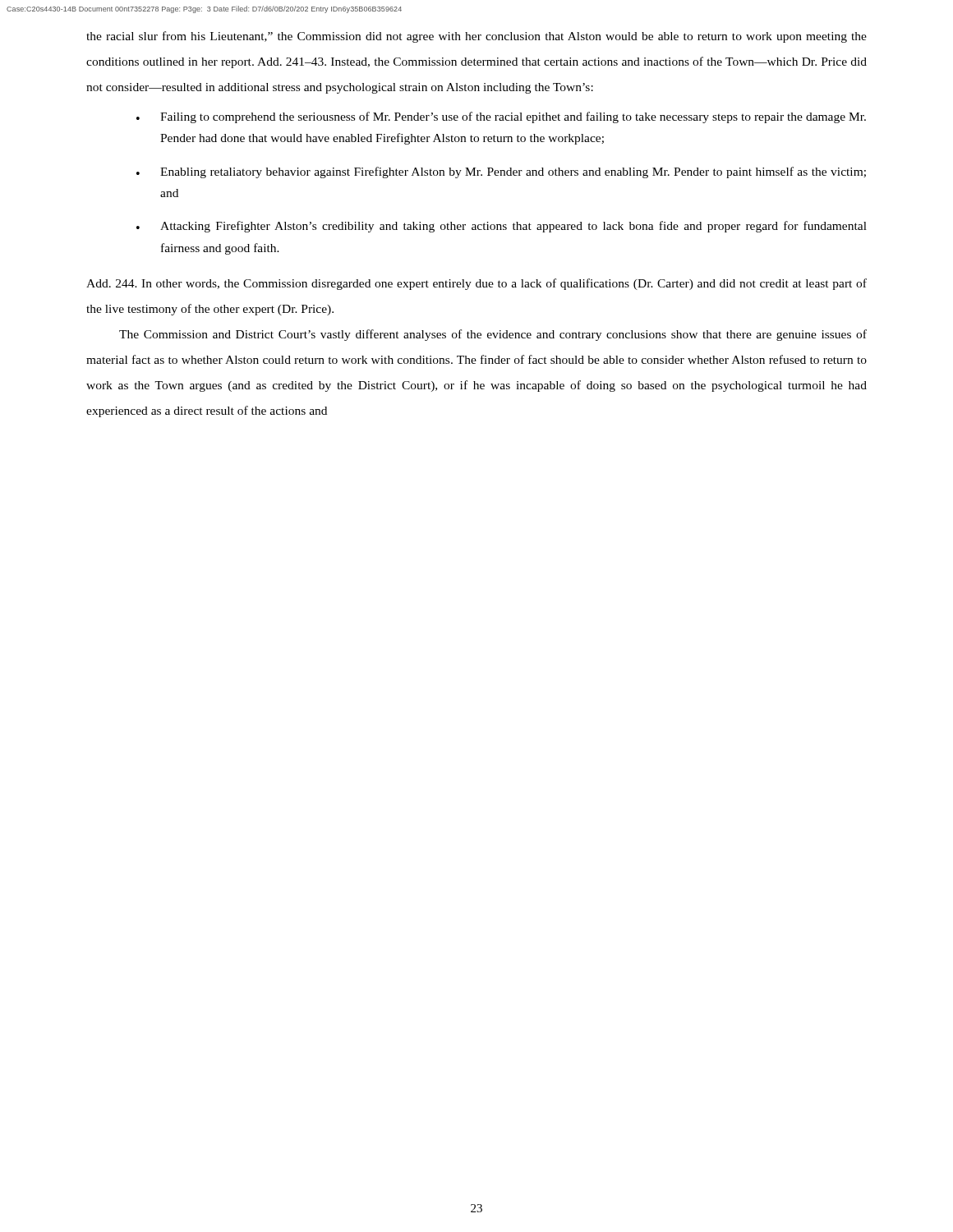Locate the text block that says "the racial slur from his Lieutenant,” the Commission"
Image resolution: width=953 pixels, height=1232 pixels.
click(476, 61)
